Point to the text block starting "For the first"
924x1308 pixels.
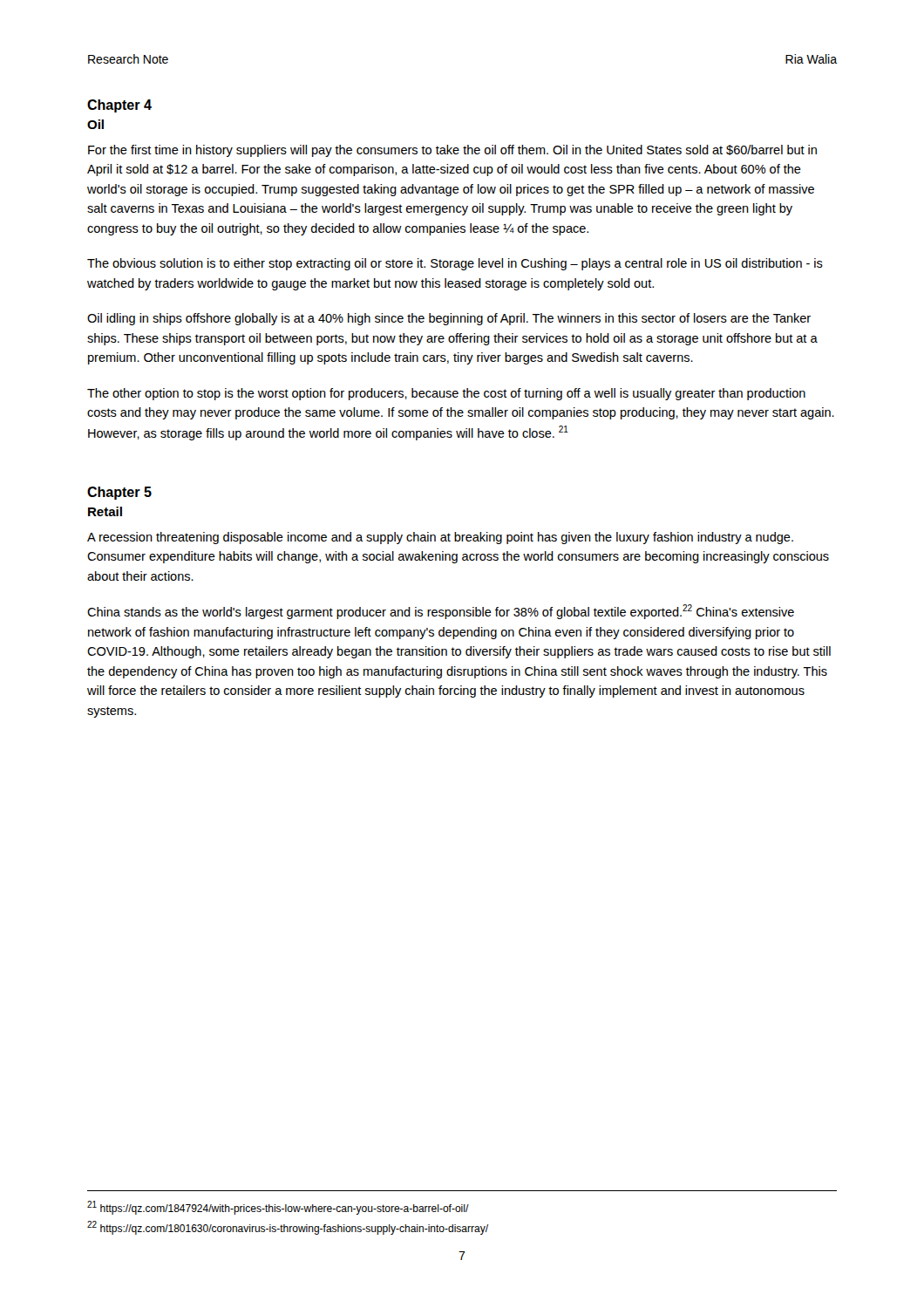tap(452, 189)
